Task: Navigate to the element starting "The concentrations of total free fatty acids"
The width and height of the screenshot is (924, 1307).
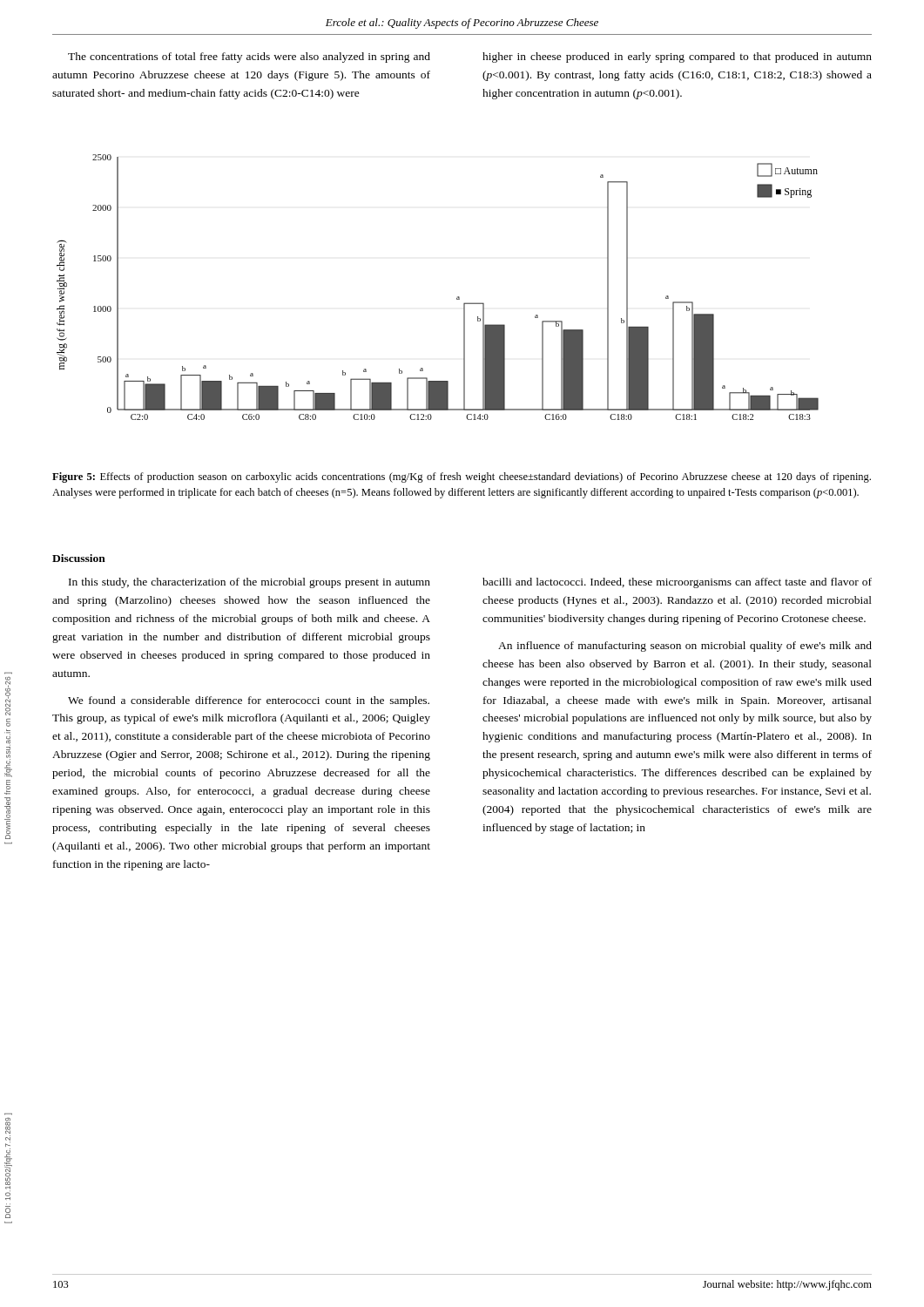Action: tap(241, 75)
